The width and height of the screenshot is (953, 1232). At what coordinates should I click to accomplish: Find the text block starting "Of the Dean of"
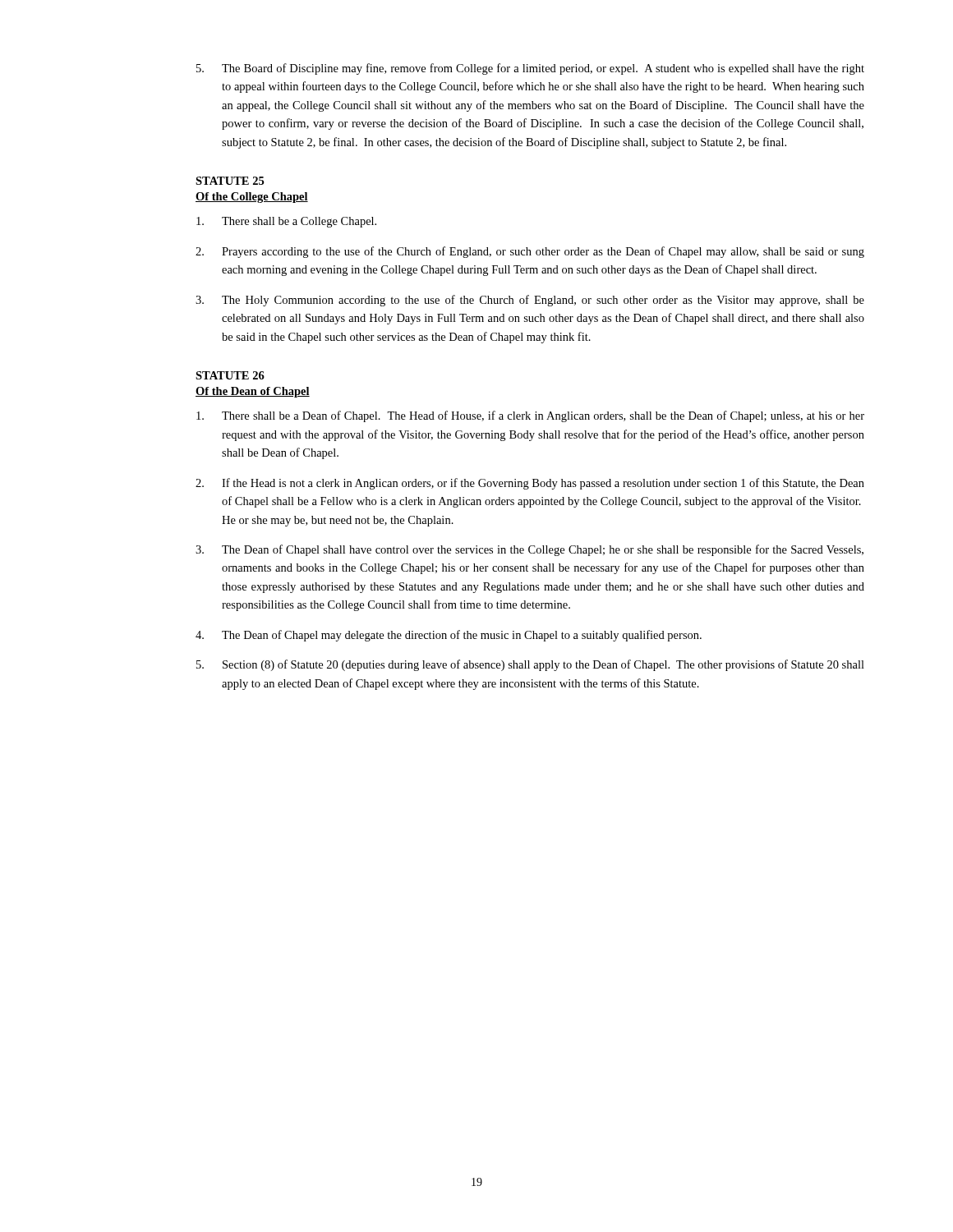click(252, 391)
